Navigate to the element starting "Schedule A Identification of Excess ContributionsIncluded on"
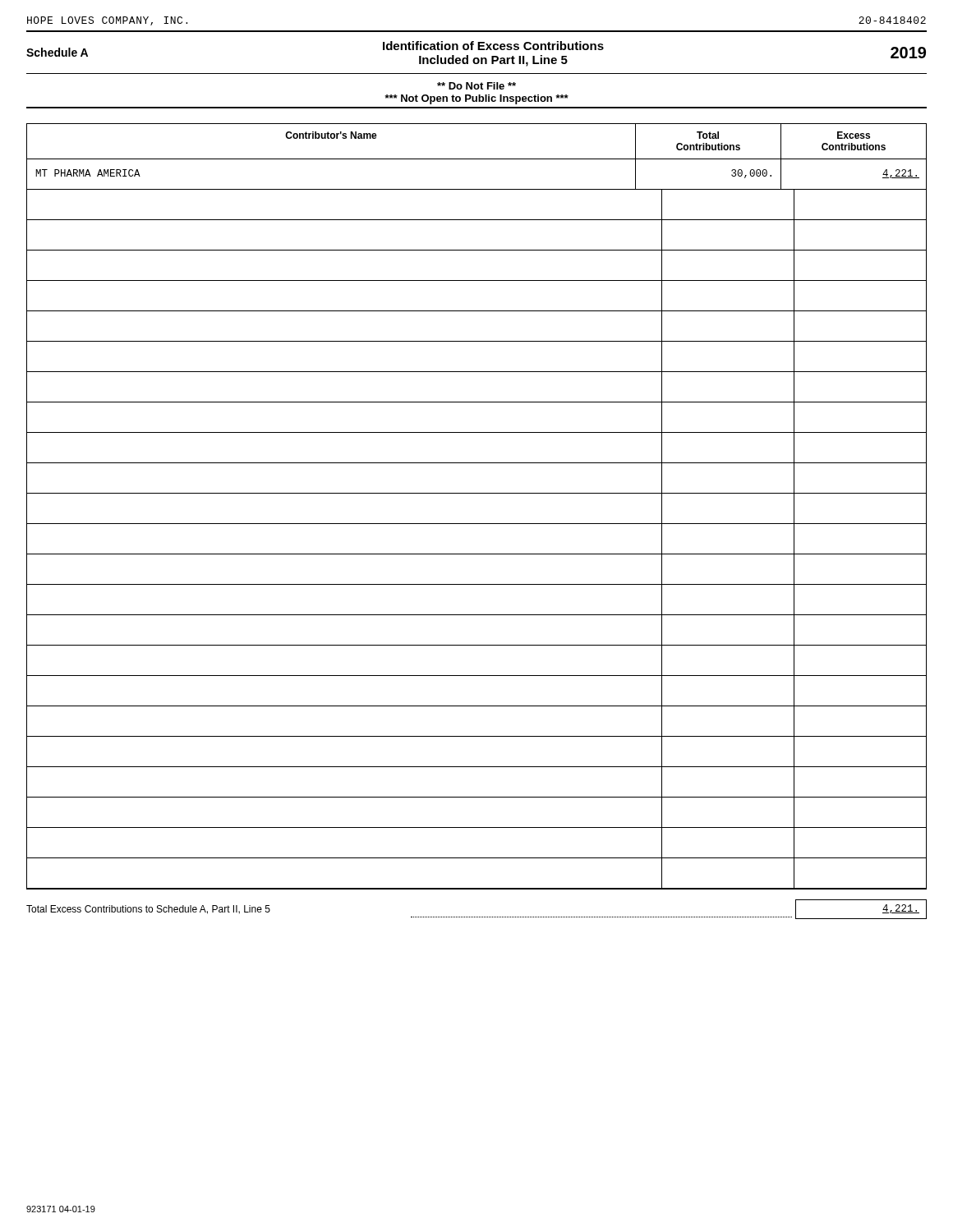 (x=476, y=53)
